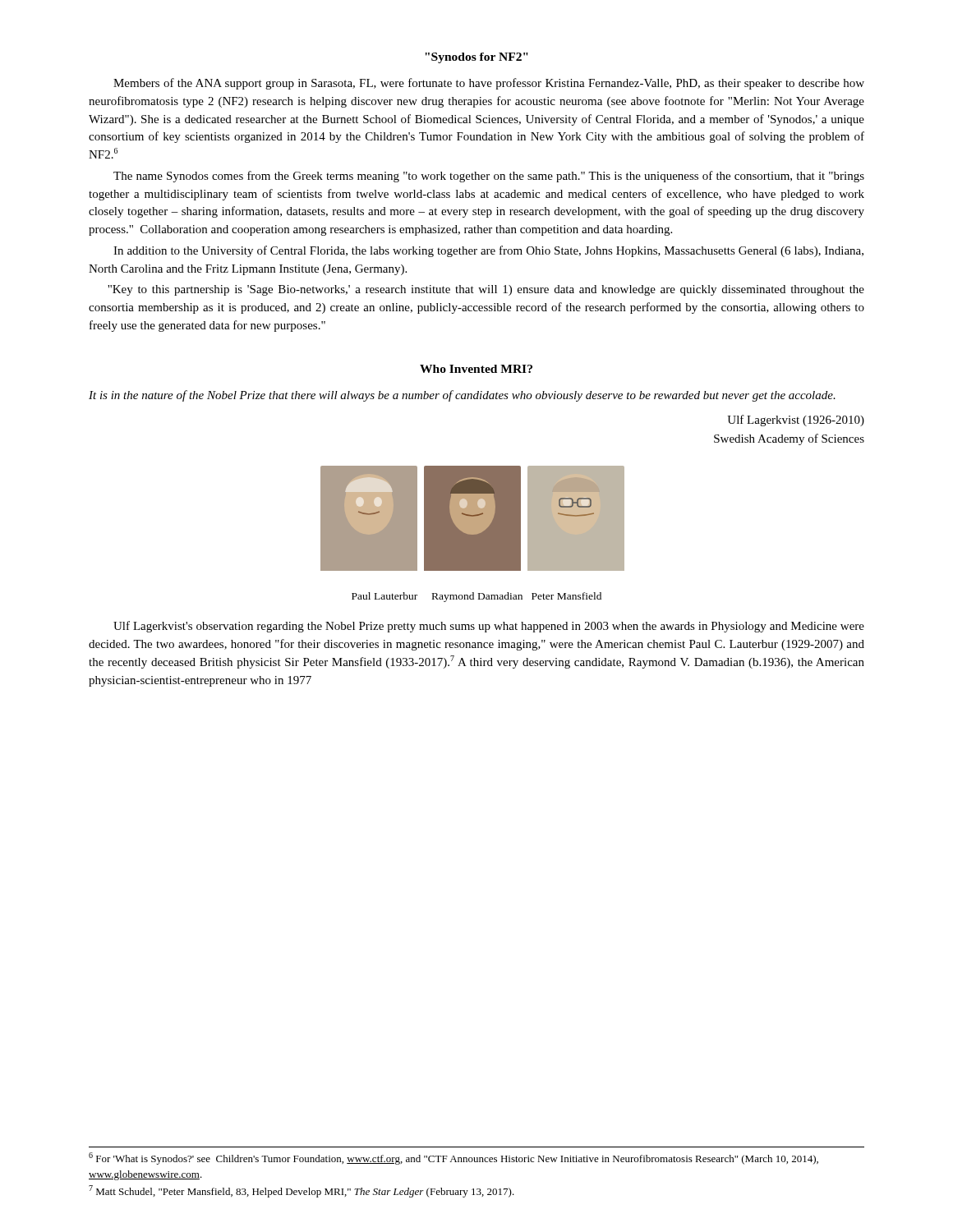Screen dimensions: 1232x953
Task: Click on the block starting "In addition to the University"
Action: tap(476, 260)
